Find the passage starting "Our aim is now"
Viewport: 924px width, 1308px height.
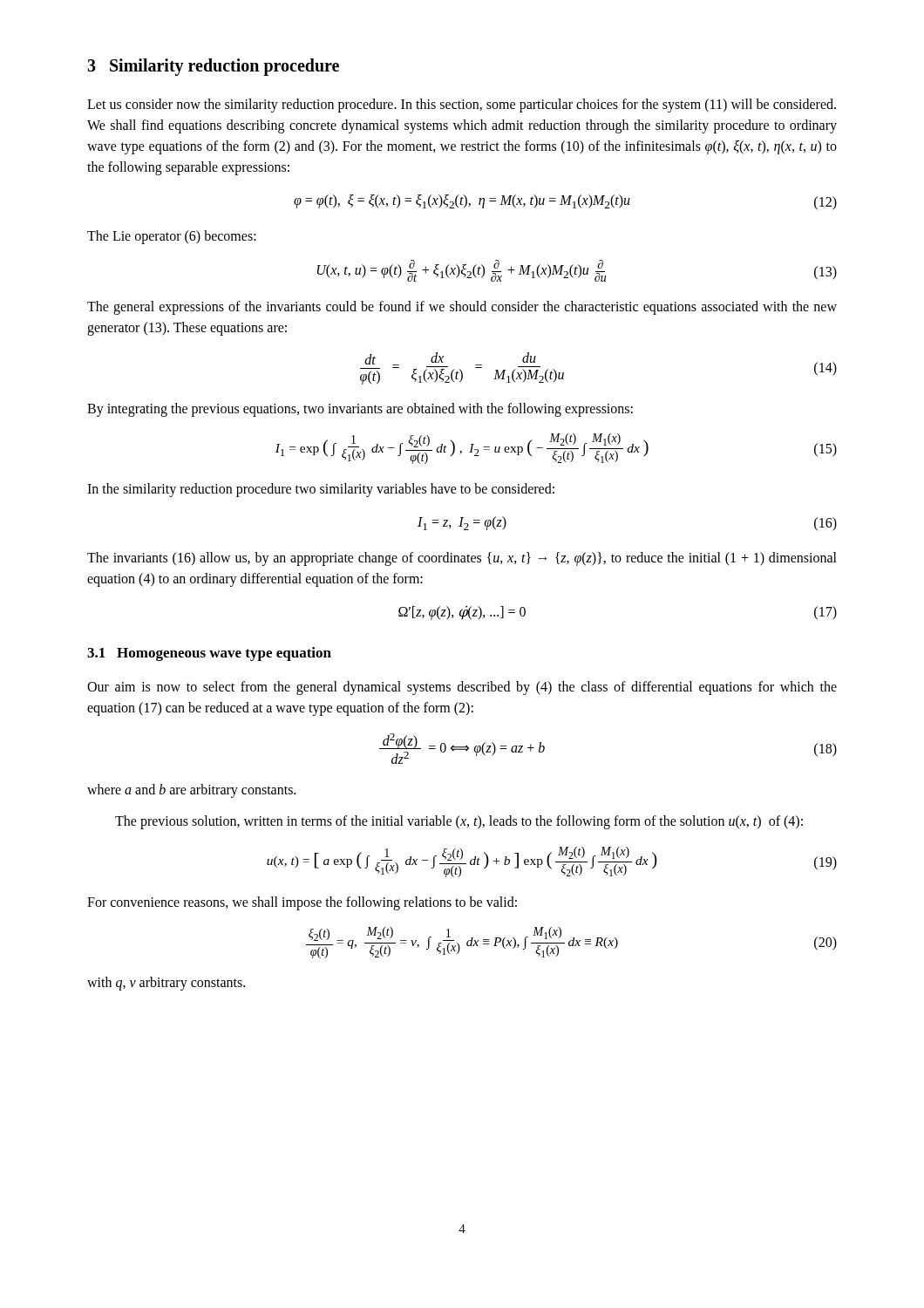462,697
